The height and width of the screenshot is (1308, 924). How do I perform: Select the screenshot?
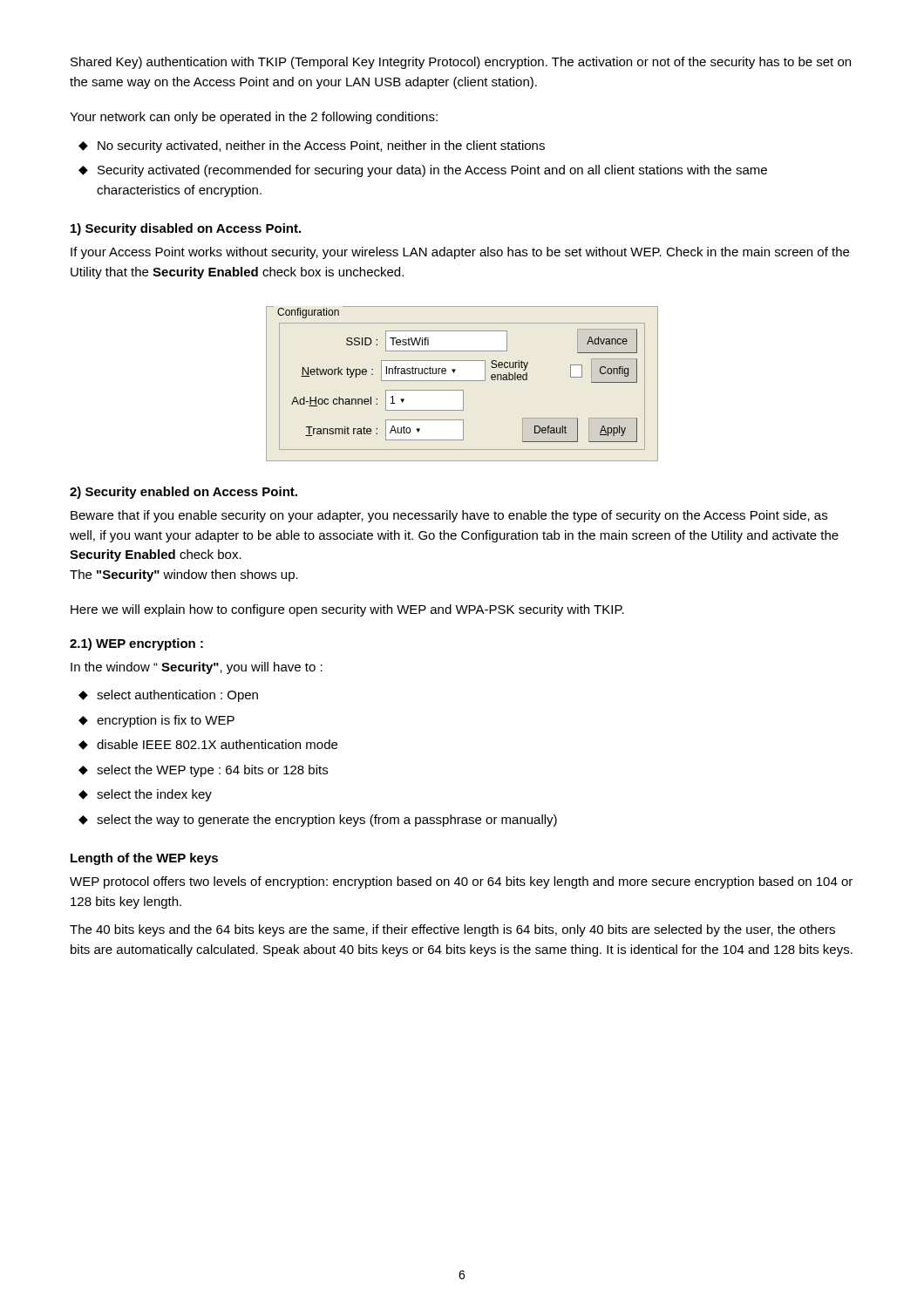pos(462,384)
